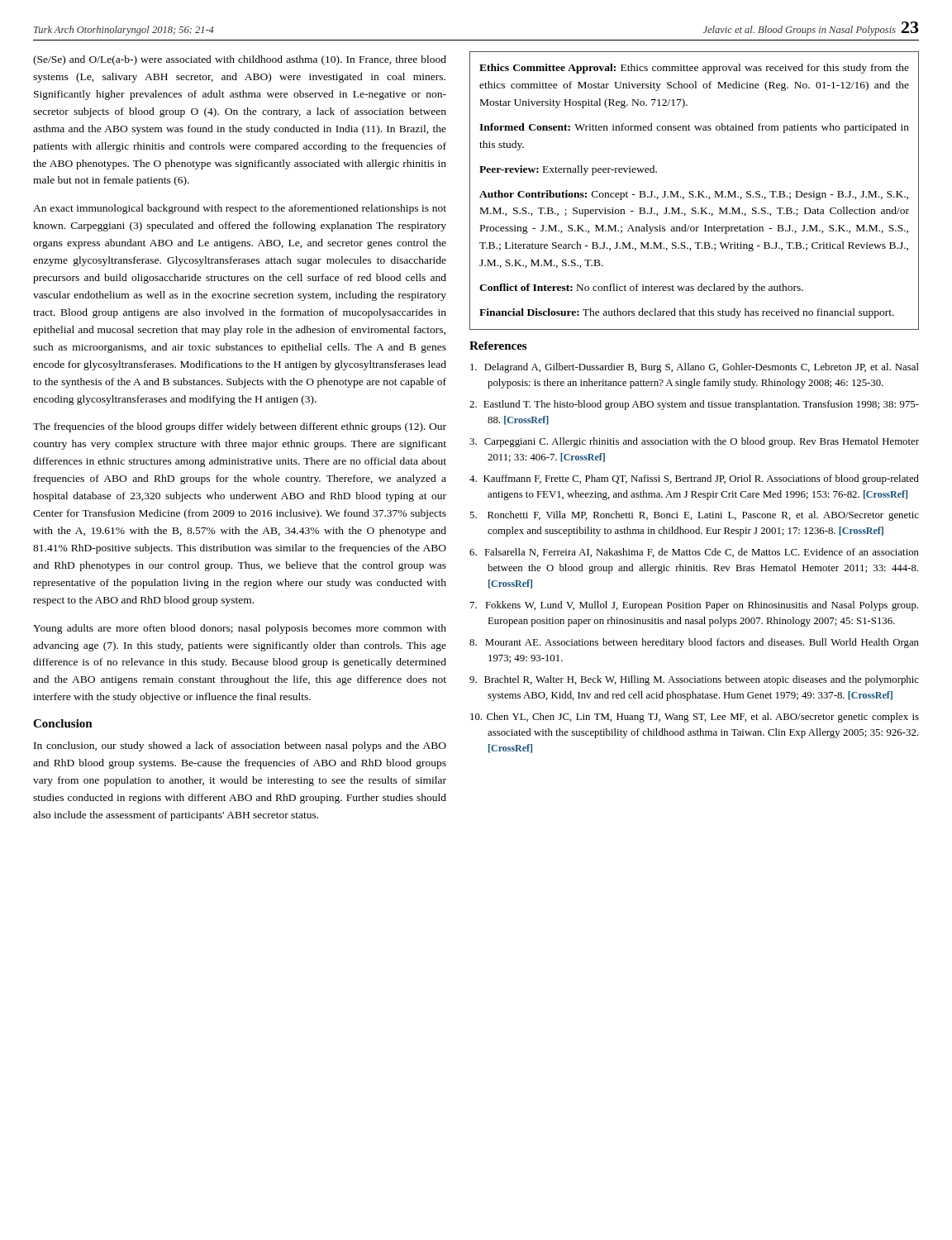Image resolution: width=952 pixels, height=1240 pixels.
Task: Locate the region starting "Delagrand A, Gilbert-Dussardier B, Burg S, Allano G,"
Action: coord(694,375)
